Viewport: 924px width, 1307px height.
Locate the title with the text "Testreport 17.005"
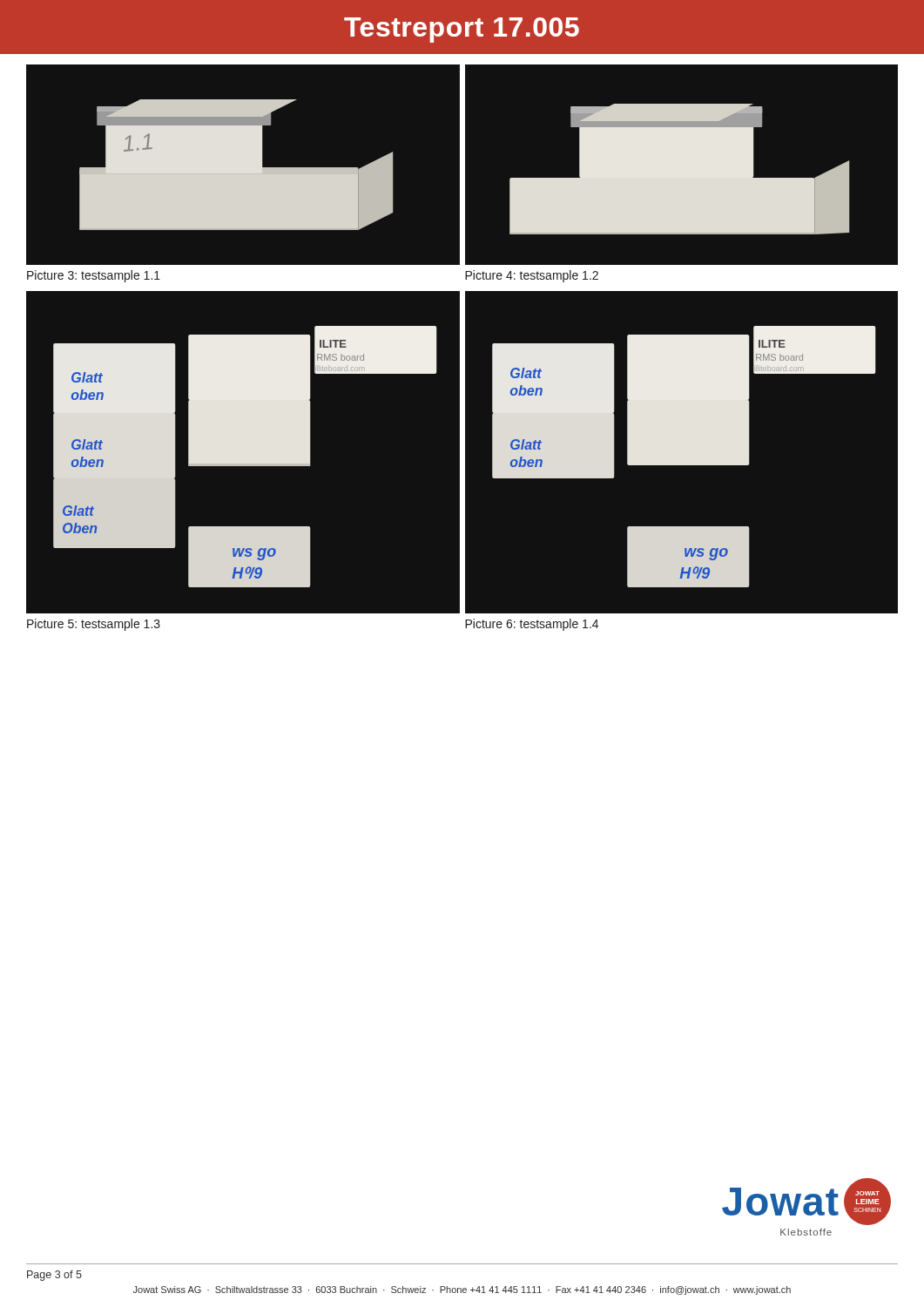462,27
